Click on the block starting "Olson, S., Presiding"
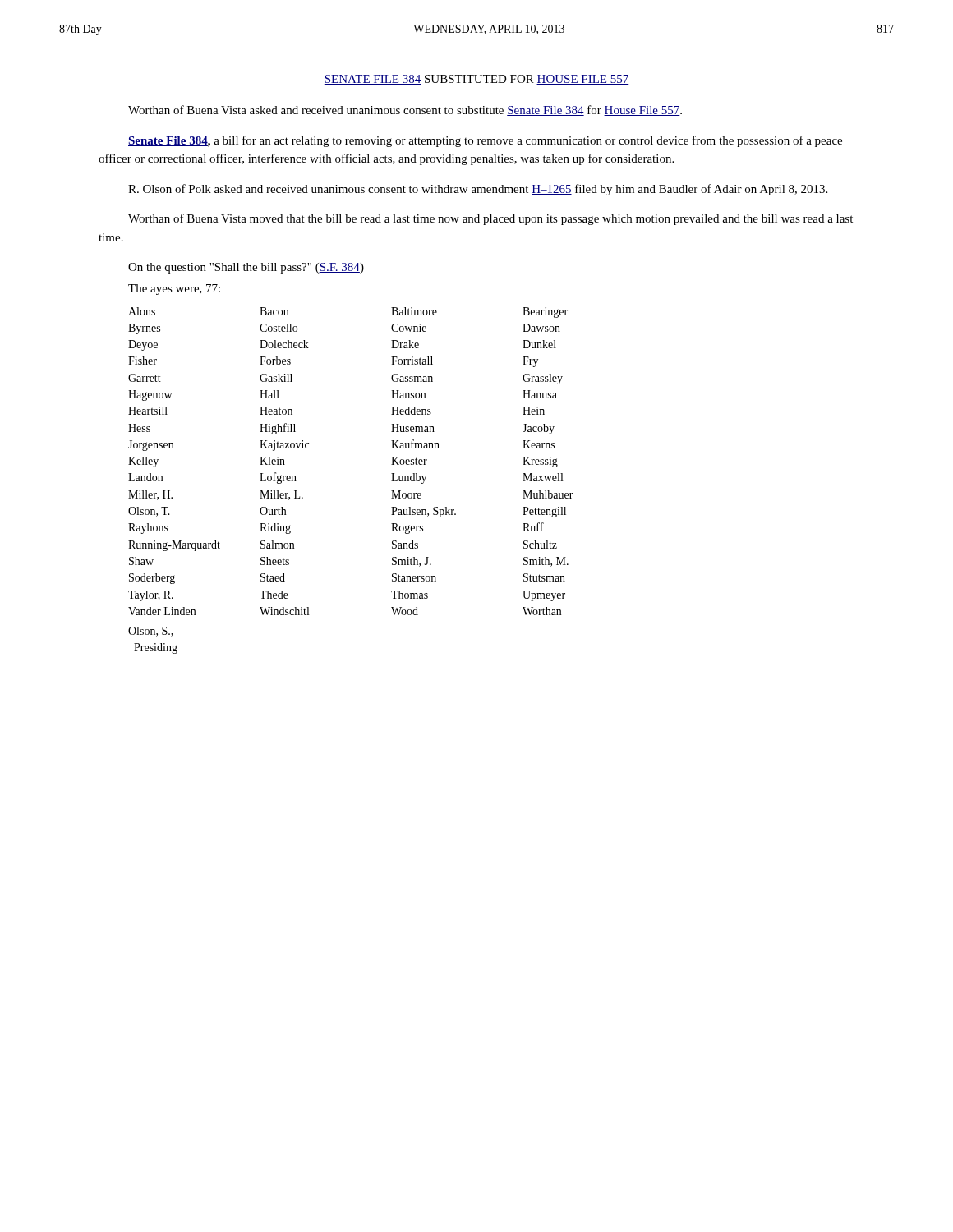The width and height of the screenshot is (953, 1232). pyautogui.click(x=153, y=640)
